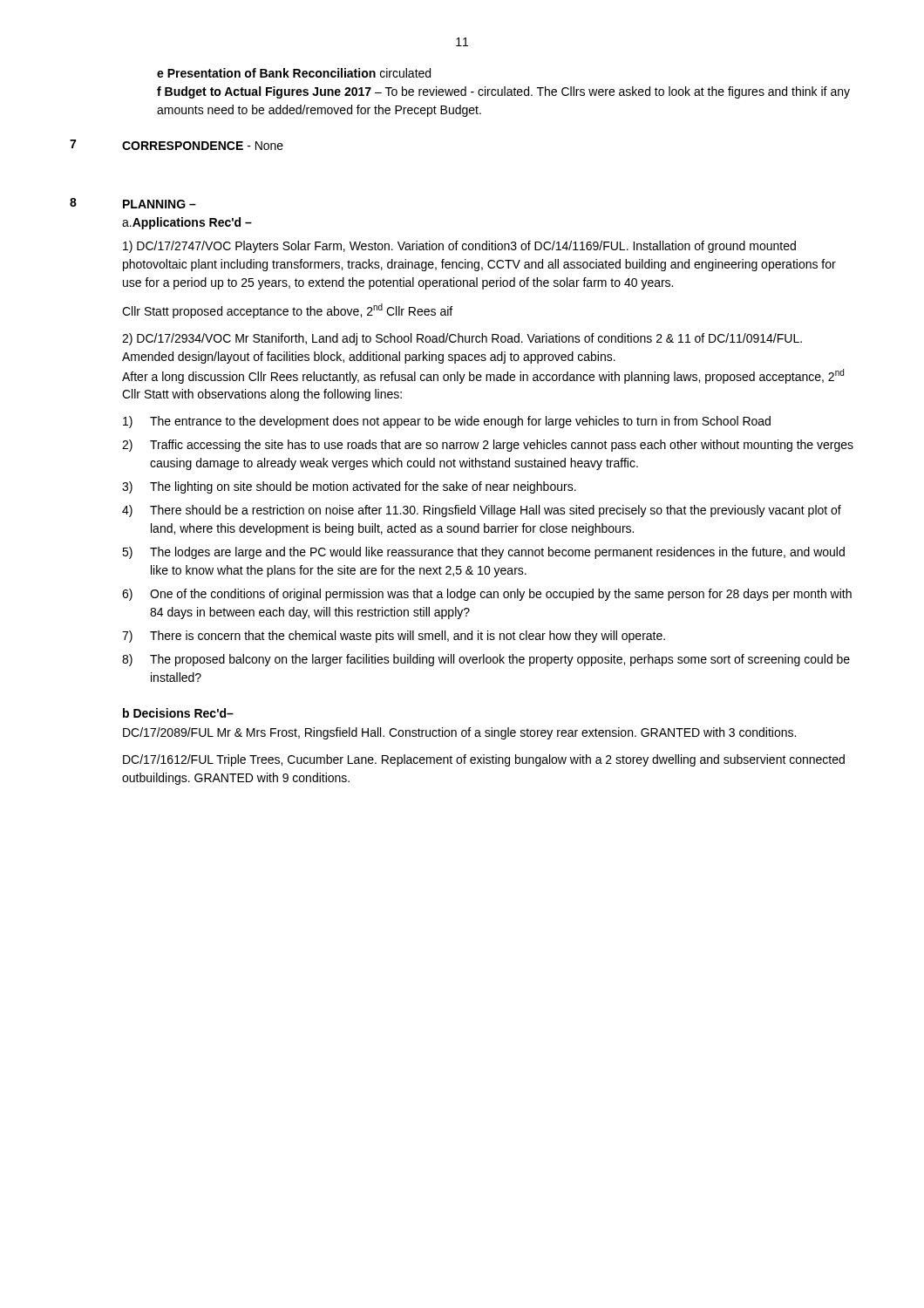Screen dimensions: 1308x924
Task: Locate the passage starting "e Presentation of Bank Reconciliation"
Action: pos(503,92)
